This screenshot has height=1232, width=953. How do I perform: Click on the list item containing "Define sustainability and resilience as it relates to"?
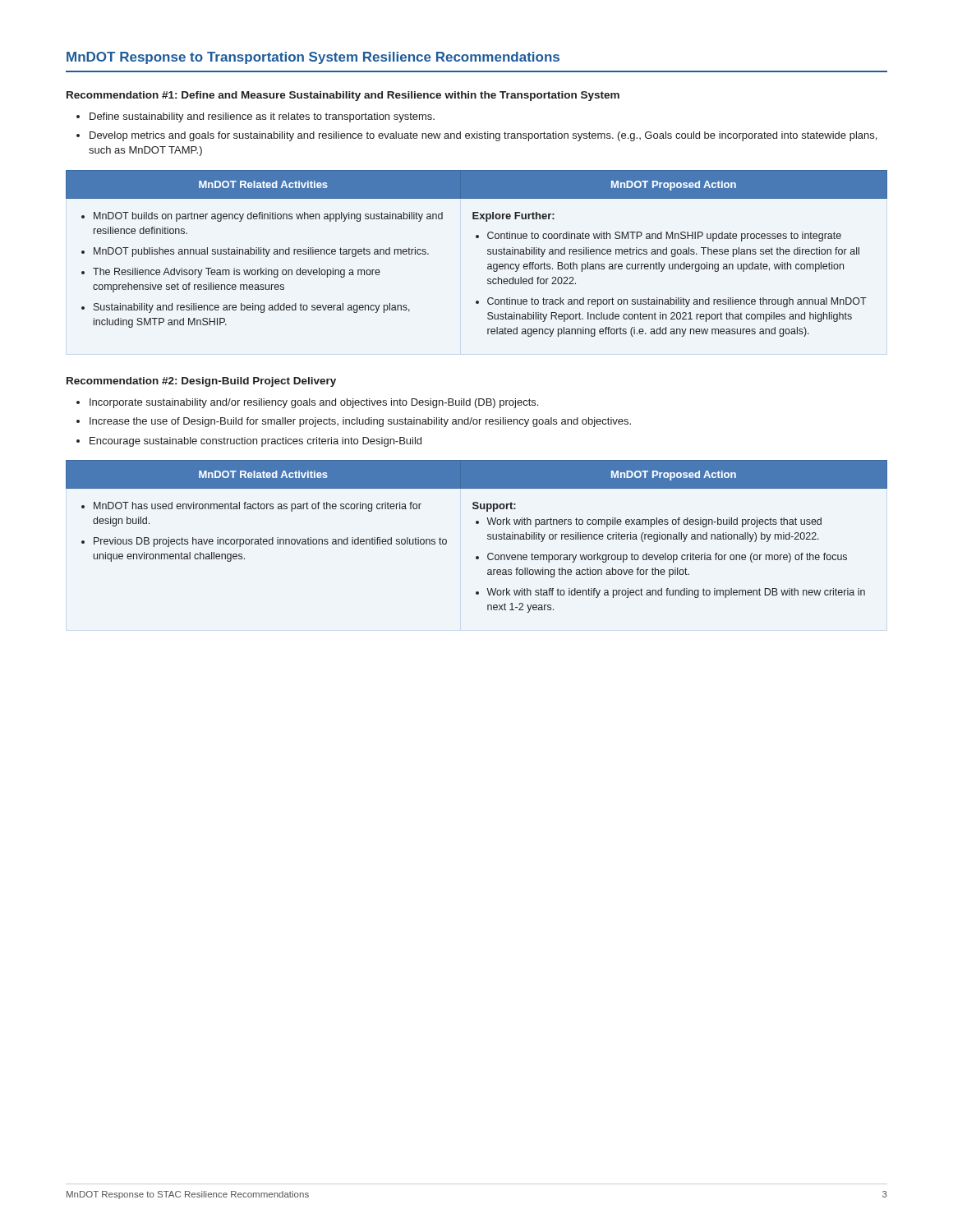click(262, 116)
